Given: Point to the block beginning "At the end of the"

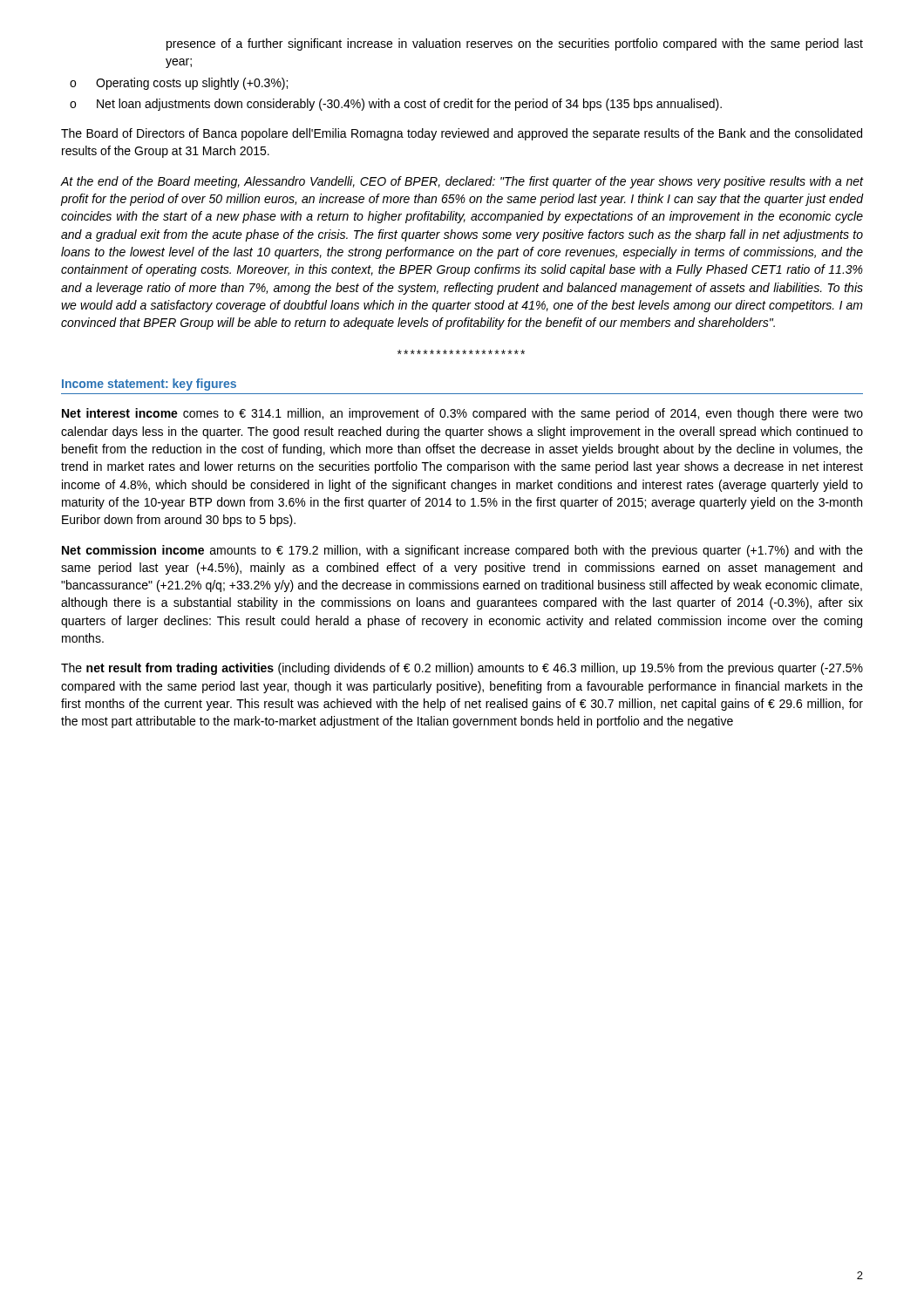Looking at the screenshot, I should coord(462,252).
